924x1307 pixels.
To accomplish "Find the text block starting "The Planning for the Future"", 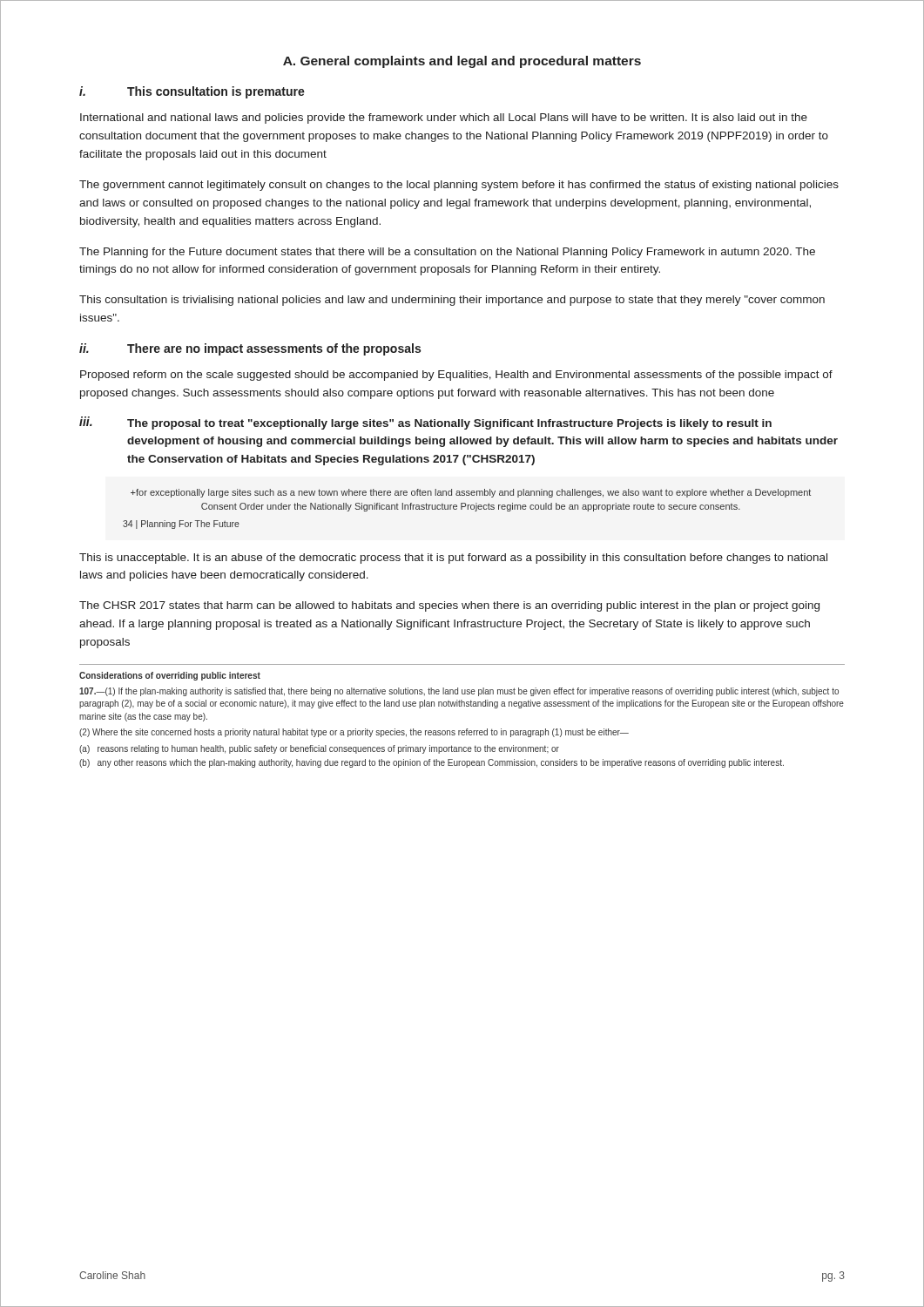I will tap(447, 260).
